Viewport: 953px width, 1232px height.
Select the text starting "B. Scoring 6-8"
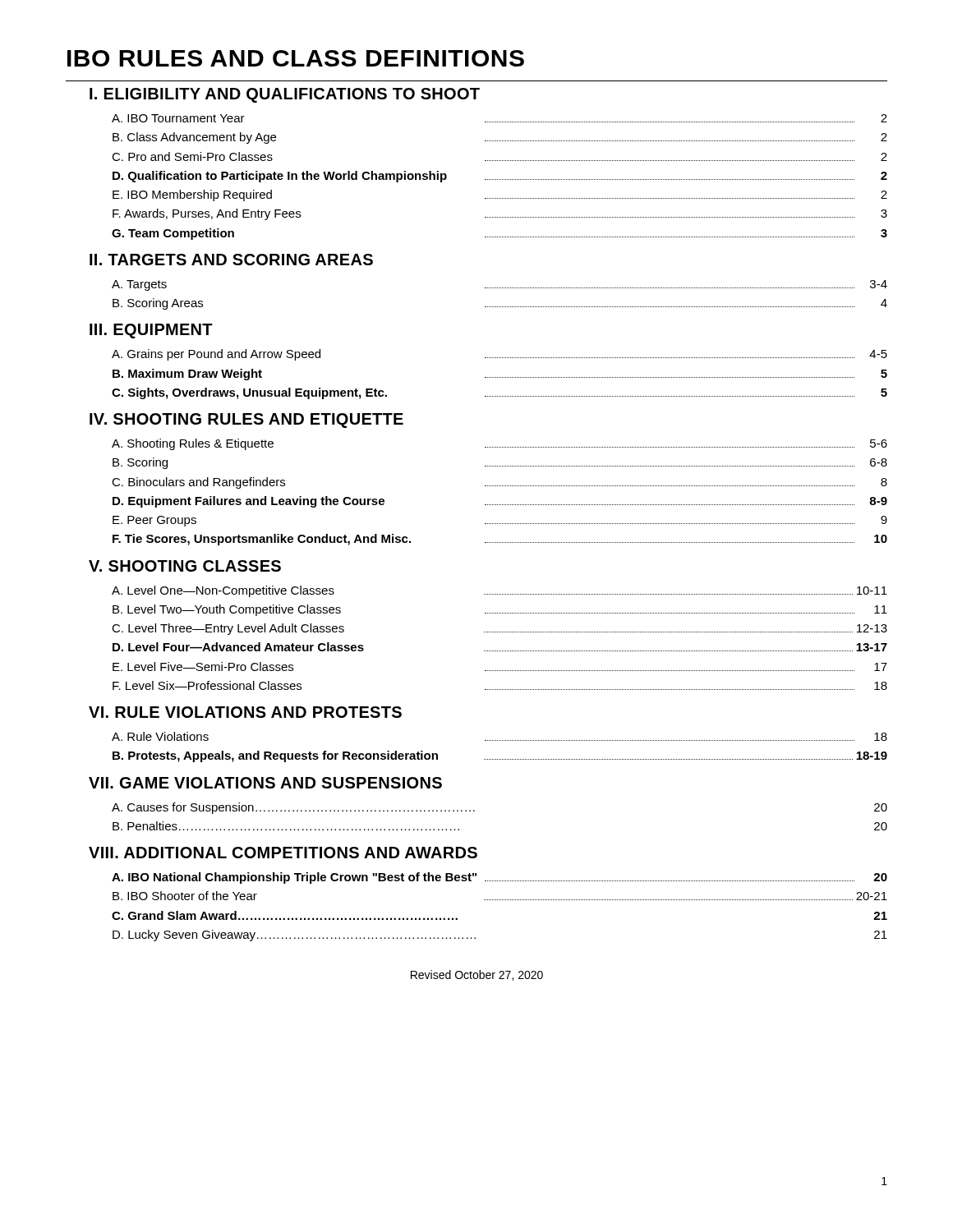tap(499, 462)
